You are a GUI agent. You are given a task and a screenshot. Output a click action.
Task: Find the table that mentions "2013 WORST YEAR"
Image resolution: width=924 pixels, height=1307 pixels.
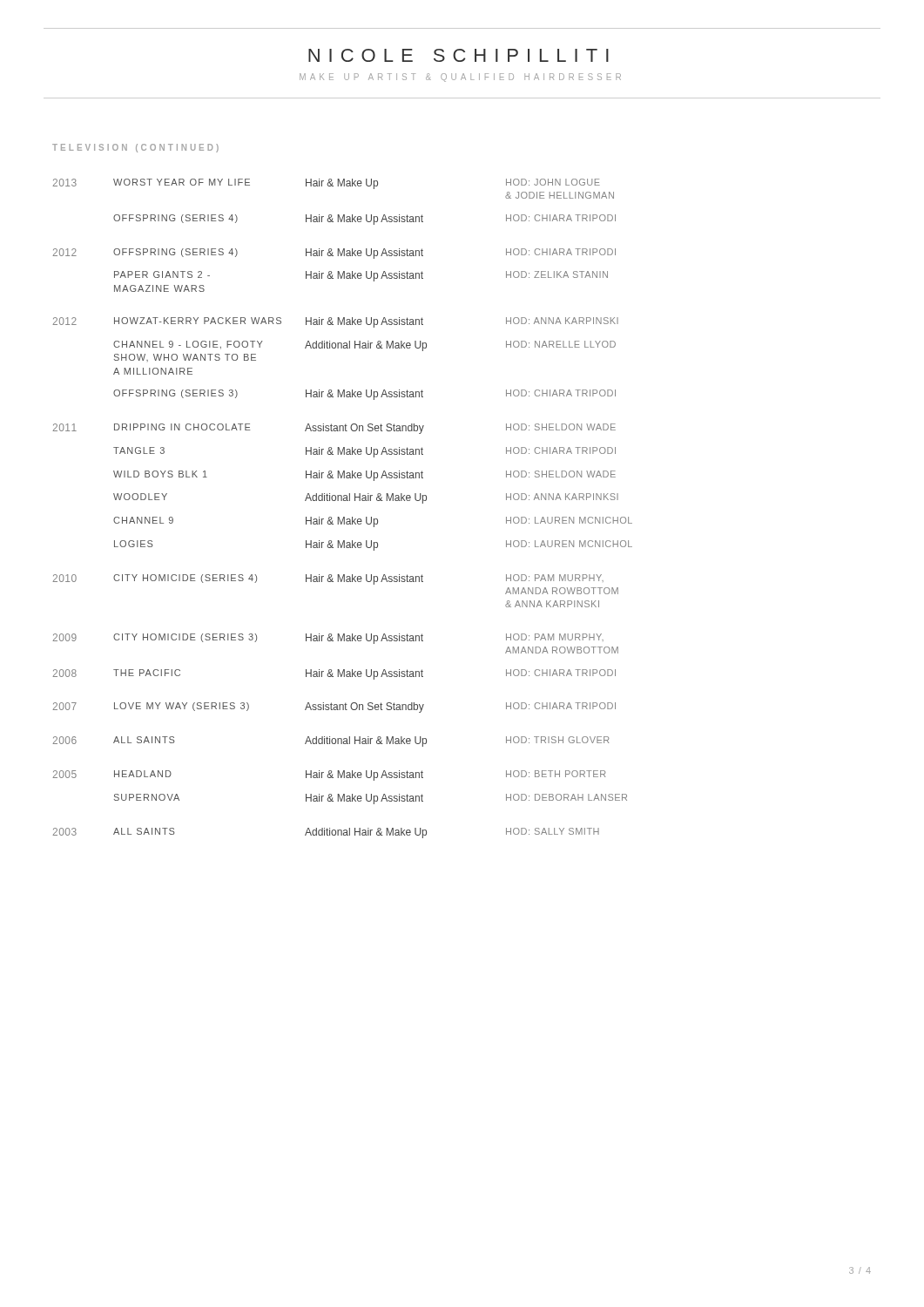462,508
